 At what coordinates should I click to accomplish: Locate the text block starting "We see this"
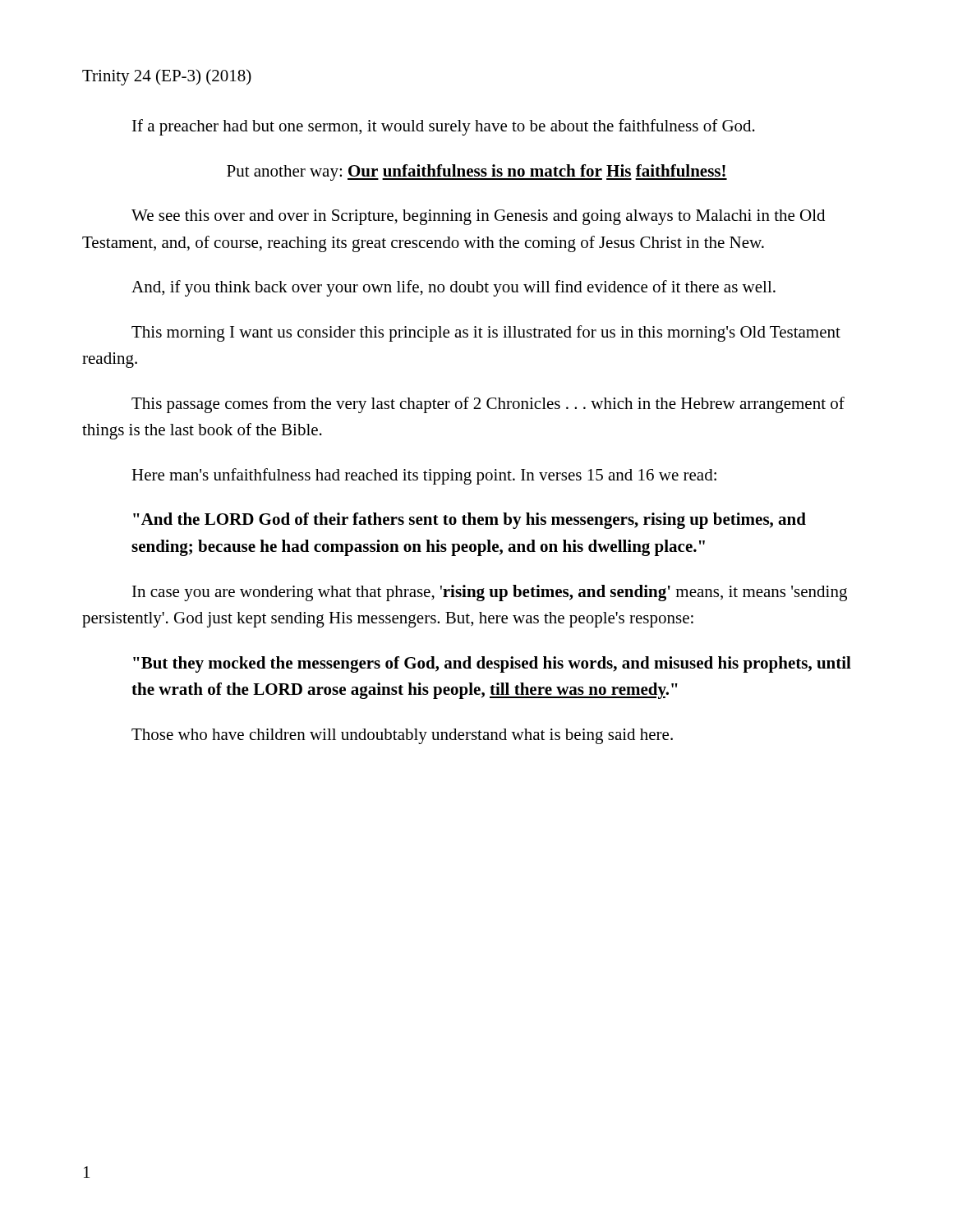pos(454,229)
